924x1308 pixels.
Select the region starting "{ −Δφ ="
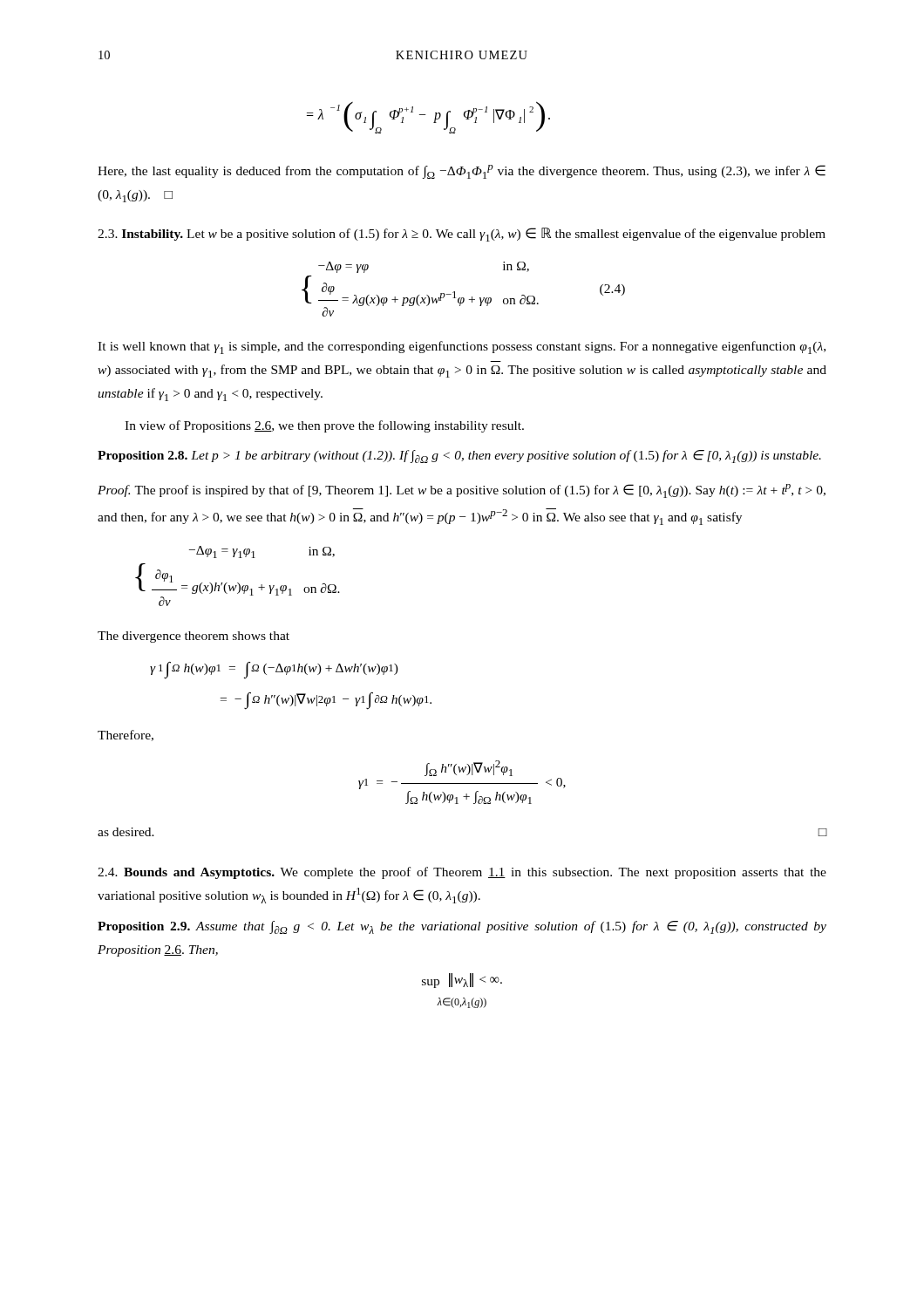point(462,289)
